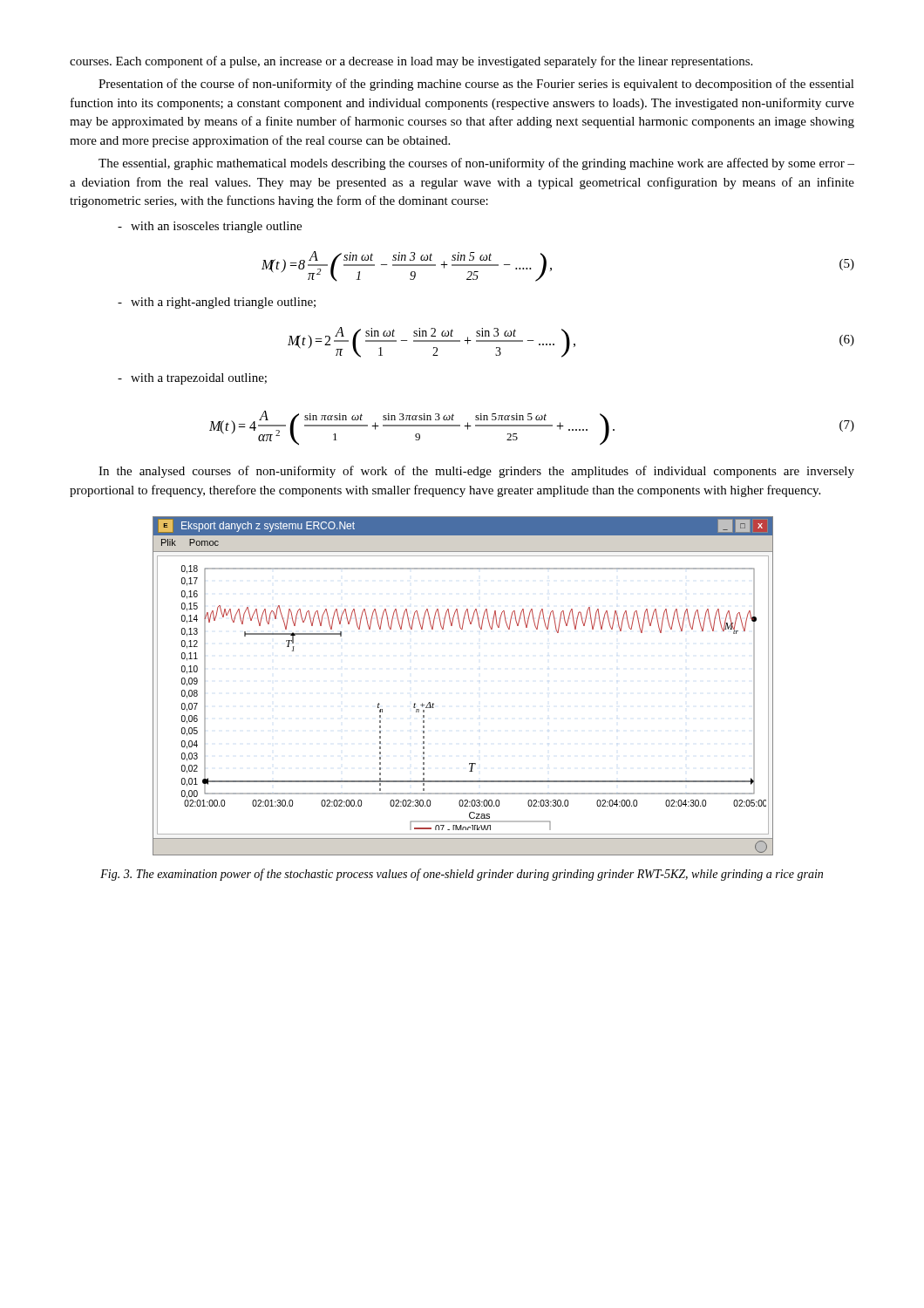Locate the text block that says "The essential, graphic mathematical"

click(462, 183)
